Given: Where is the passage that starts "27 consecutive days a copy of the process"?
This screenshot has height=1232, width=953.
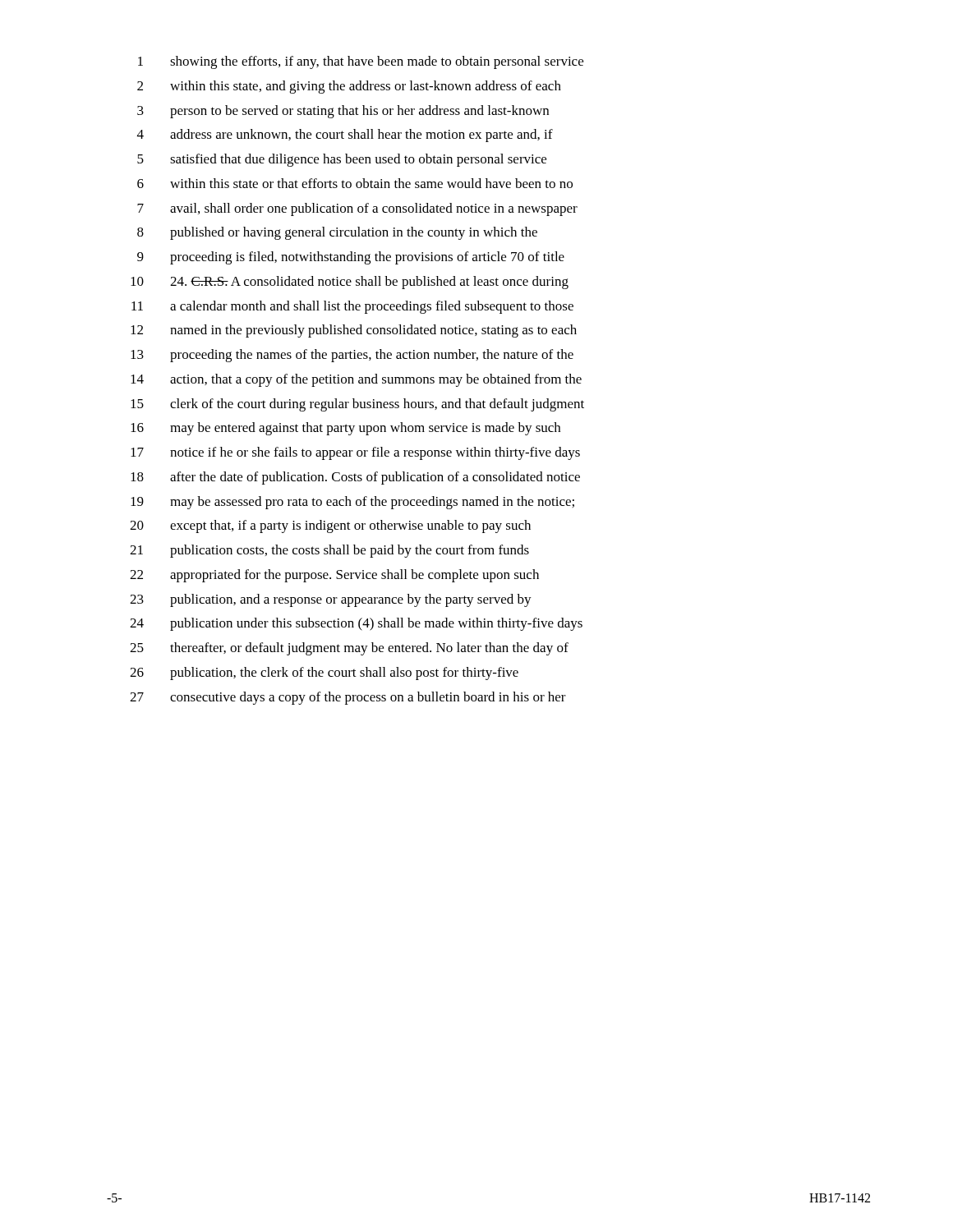Looking at the screenshot, I should pyautogui.click(x=489, y=697).
